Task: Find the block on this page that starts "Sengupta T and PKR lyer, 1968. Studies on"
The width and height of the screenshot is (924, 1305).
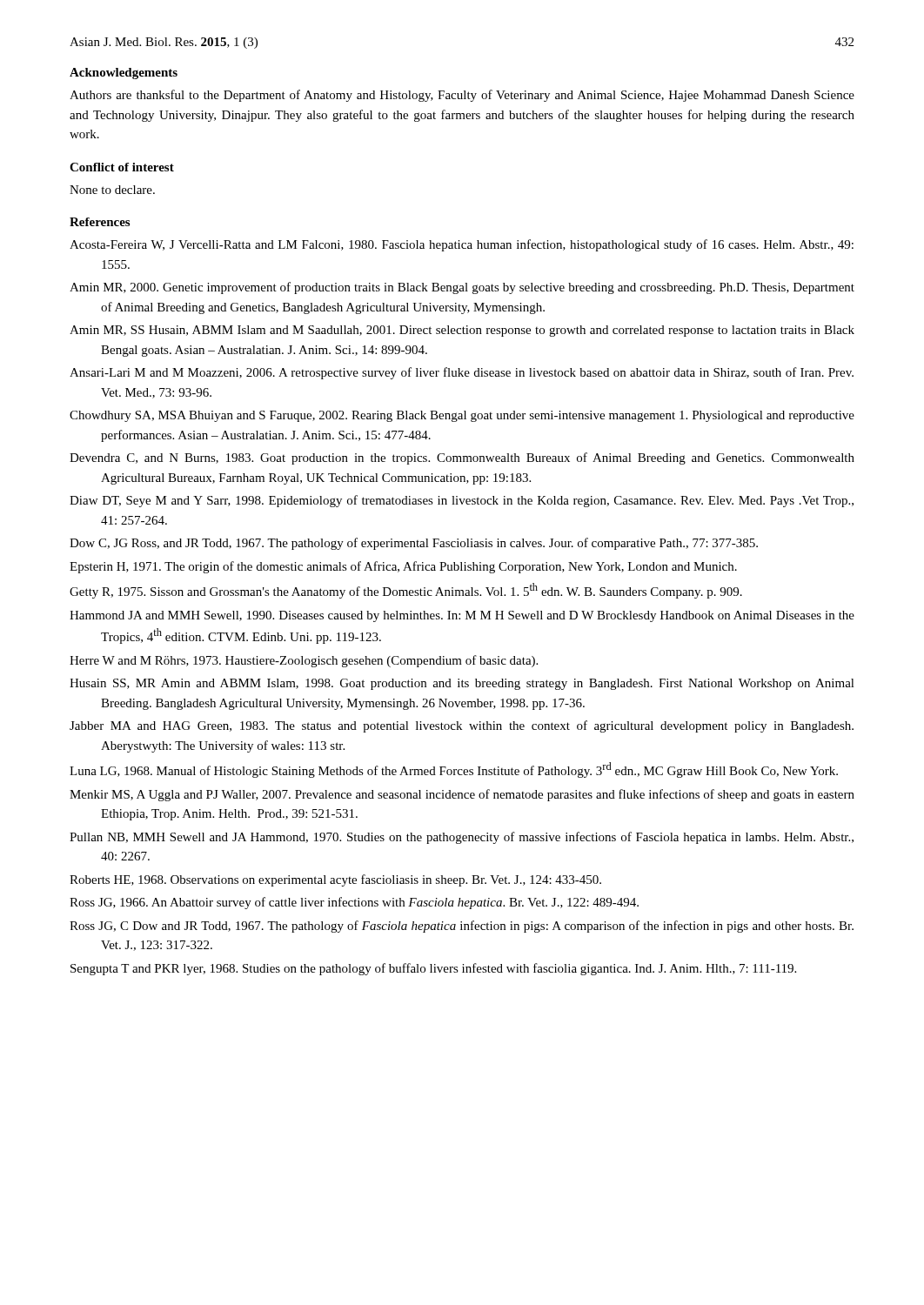Action: (433, 968)
